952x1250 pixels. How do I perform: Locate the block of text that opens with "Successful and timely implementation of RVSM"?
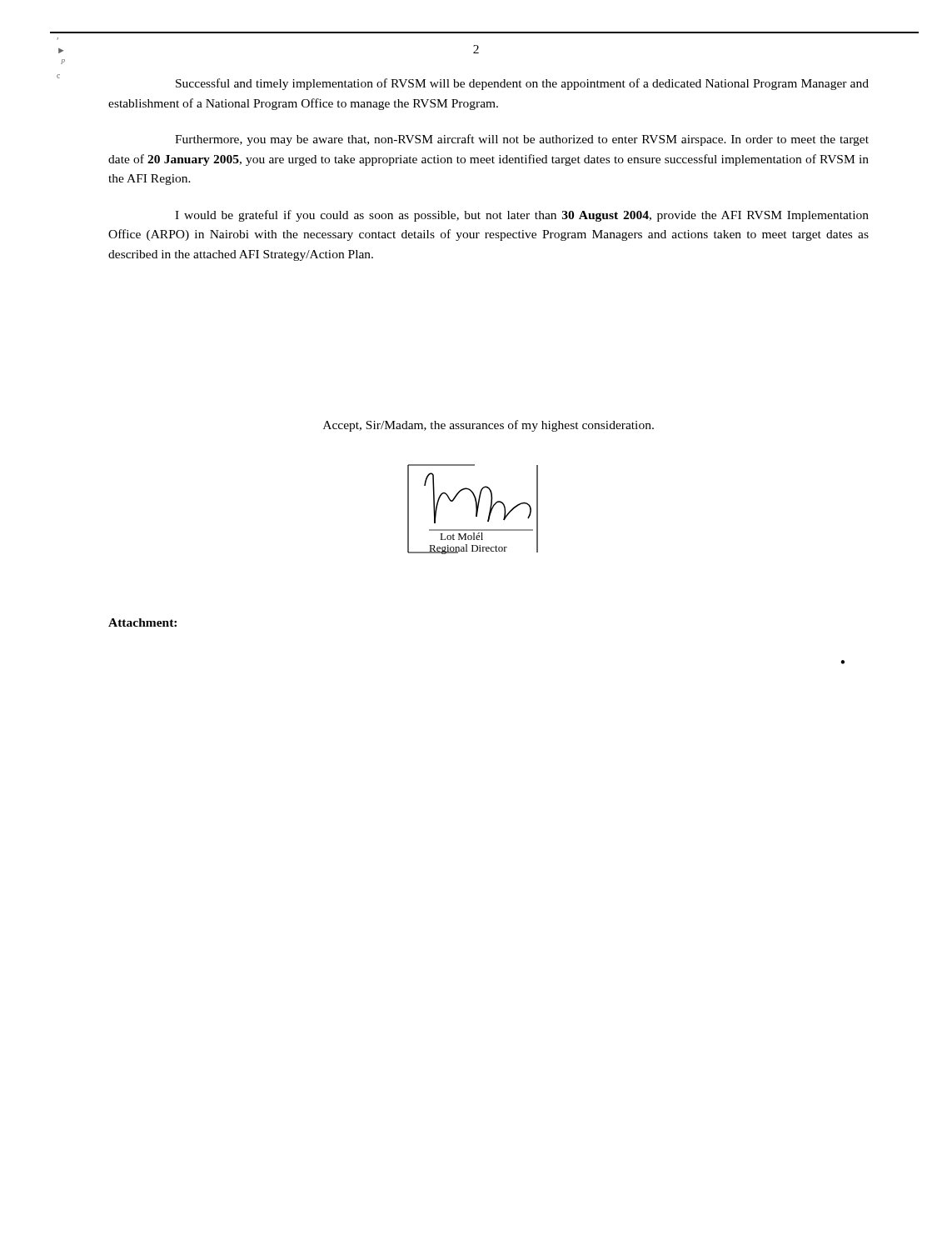488,93
